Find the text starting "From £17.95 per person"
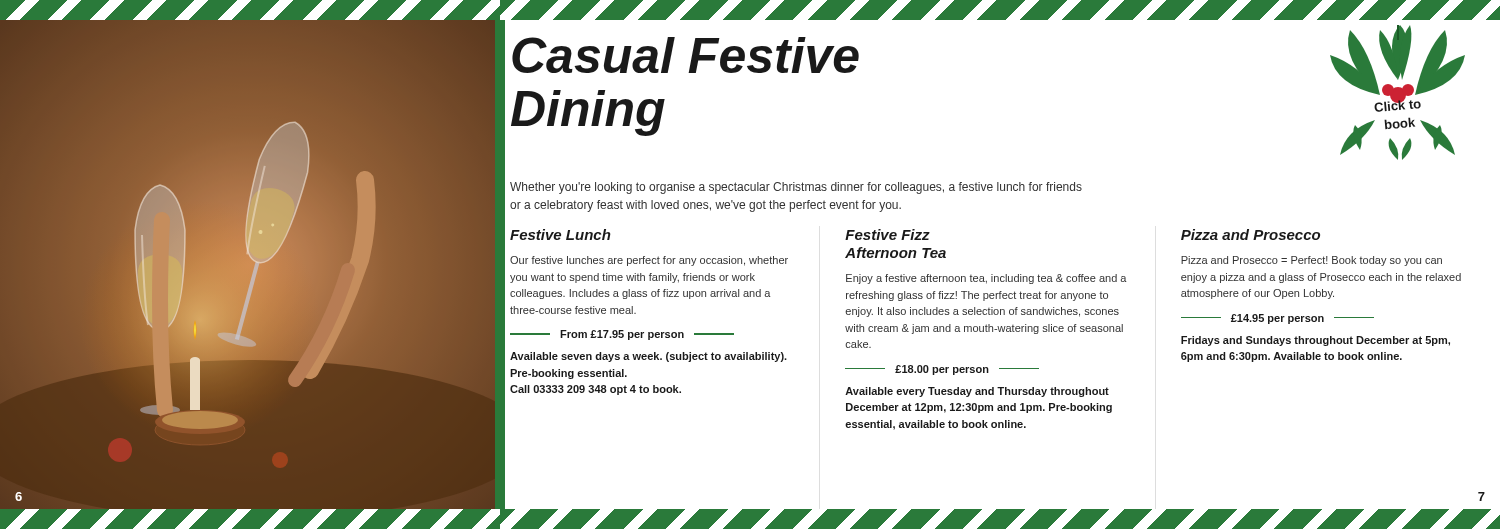The width and height of the screenshot is (1500, 529). [622, 334]
